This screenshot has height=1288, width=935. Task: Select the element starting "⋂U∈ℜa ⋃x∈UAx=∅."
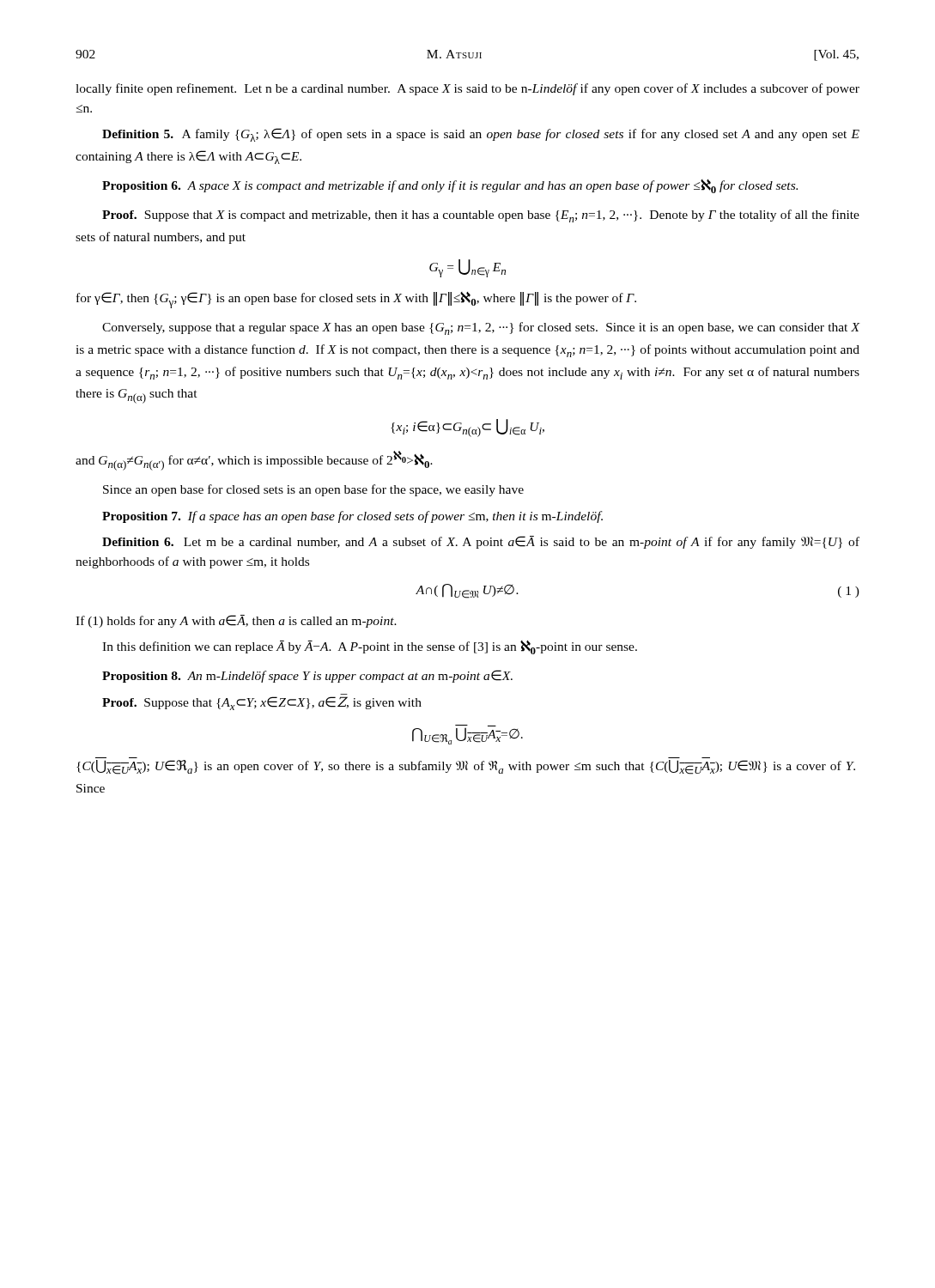pos(468,736)
